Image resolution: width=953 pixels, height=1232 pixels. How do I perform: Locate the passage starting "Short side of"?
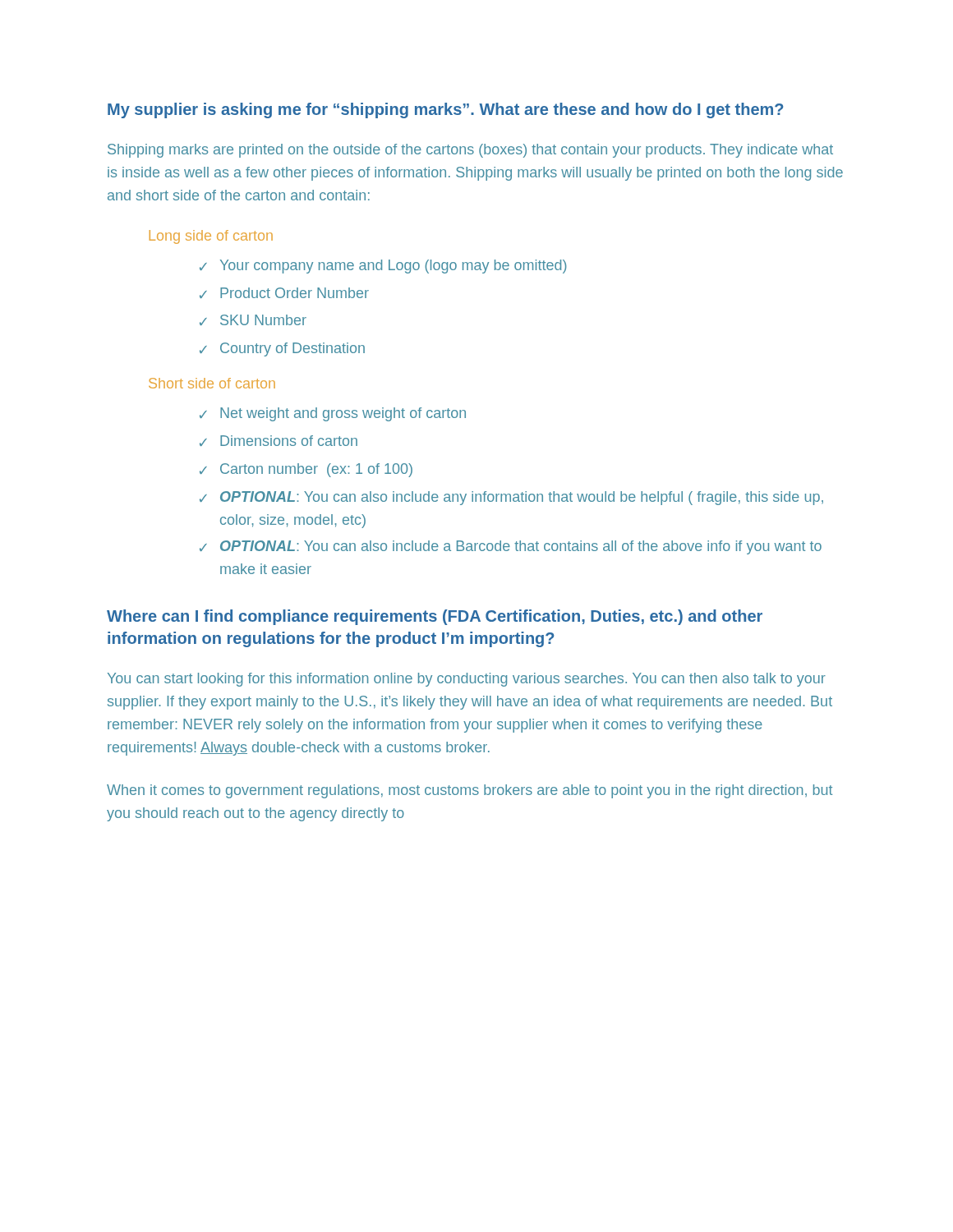coord(212,384)
